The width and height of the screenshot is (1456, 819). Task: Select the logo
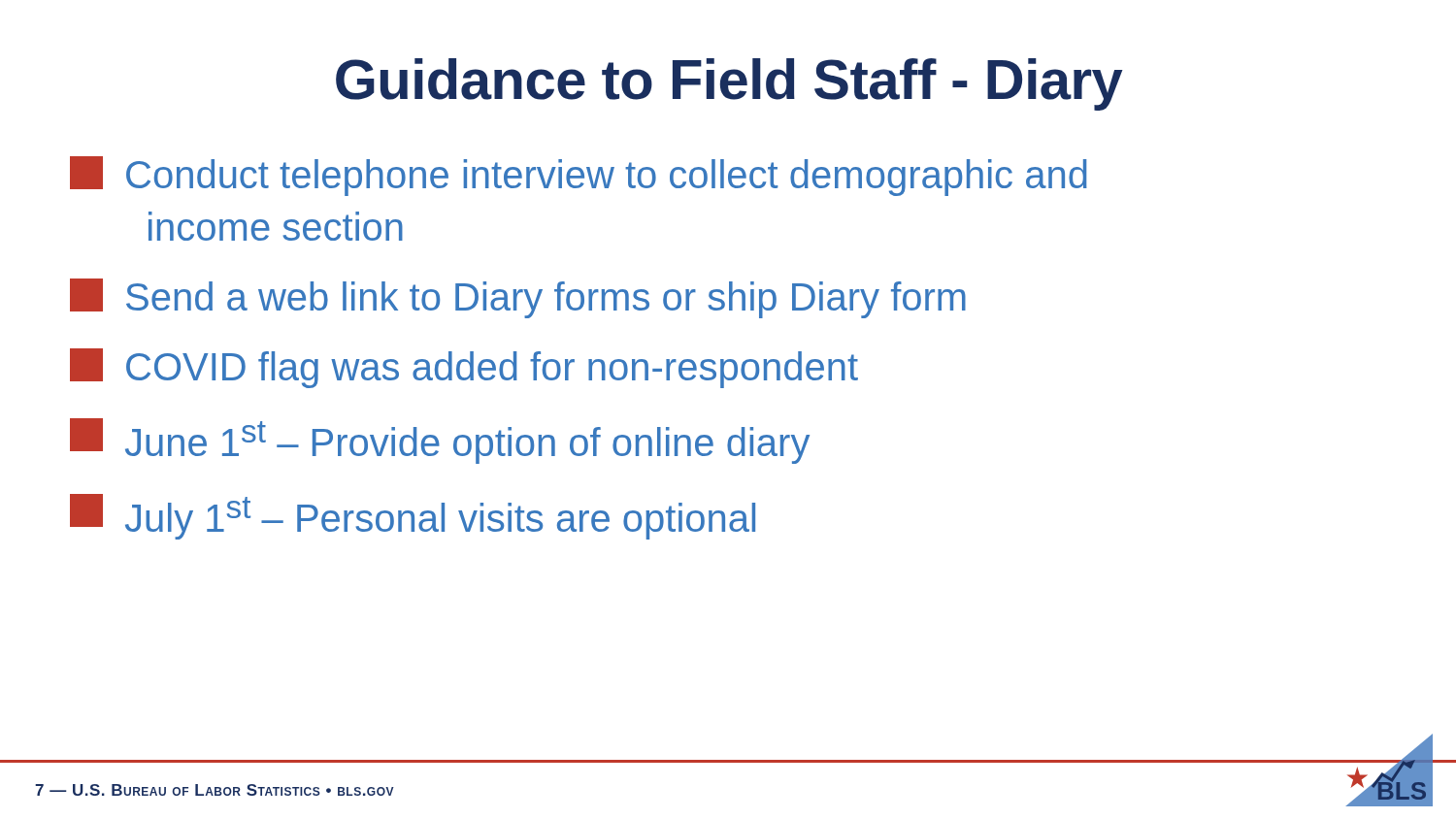click(1379, 774)
